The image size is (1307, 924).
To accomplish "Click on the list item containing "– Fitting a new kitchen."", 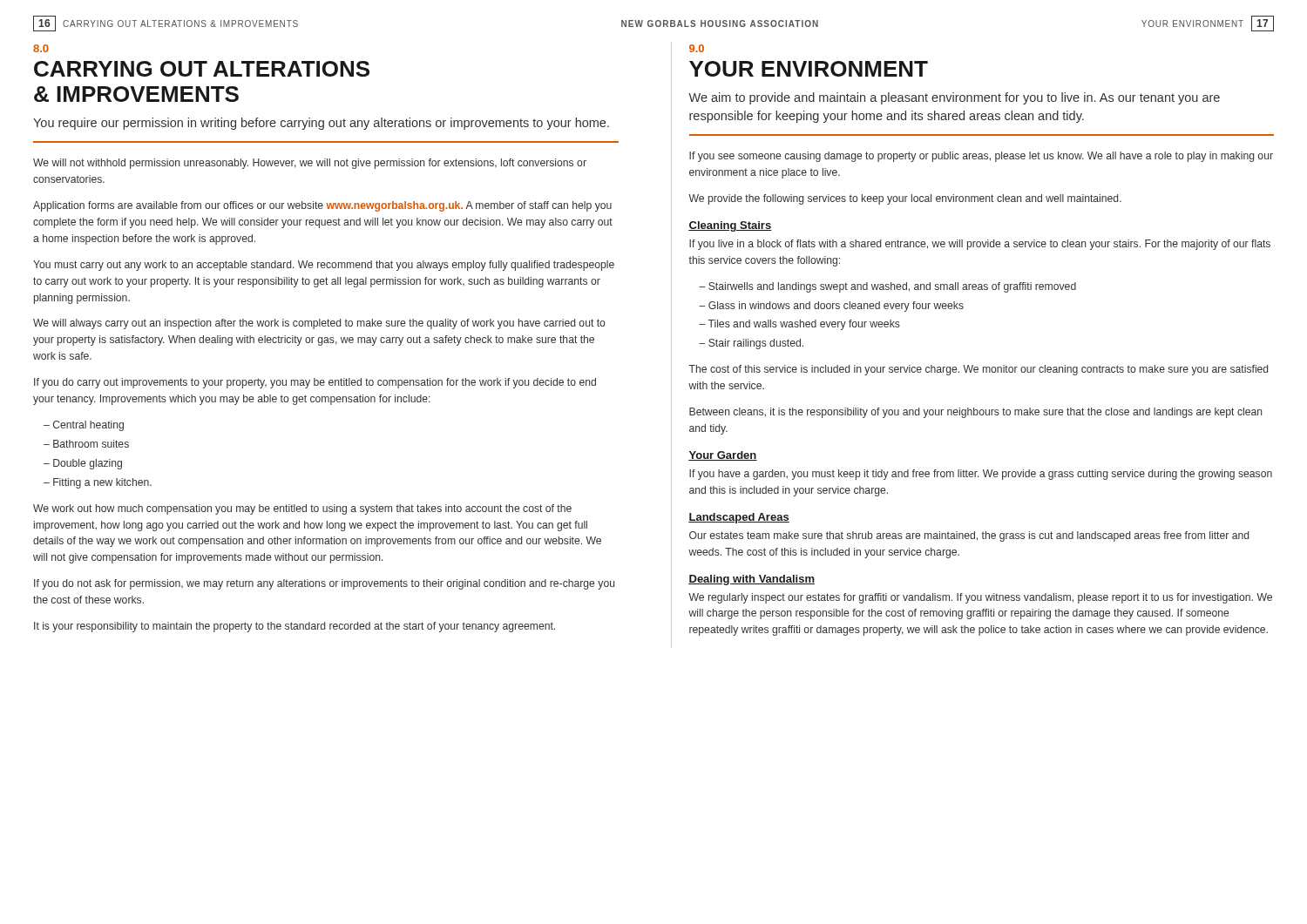I will pos(98,482).
